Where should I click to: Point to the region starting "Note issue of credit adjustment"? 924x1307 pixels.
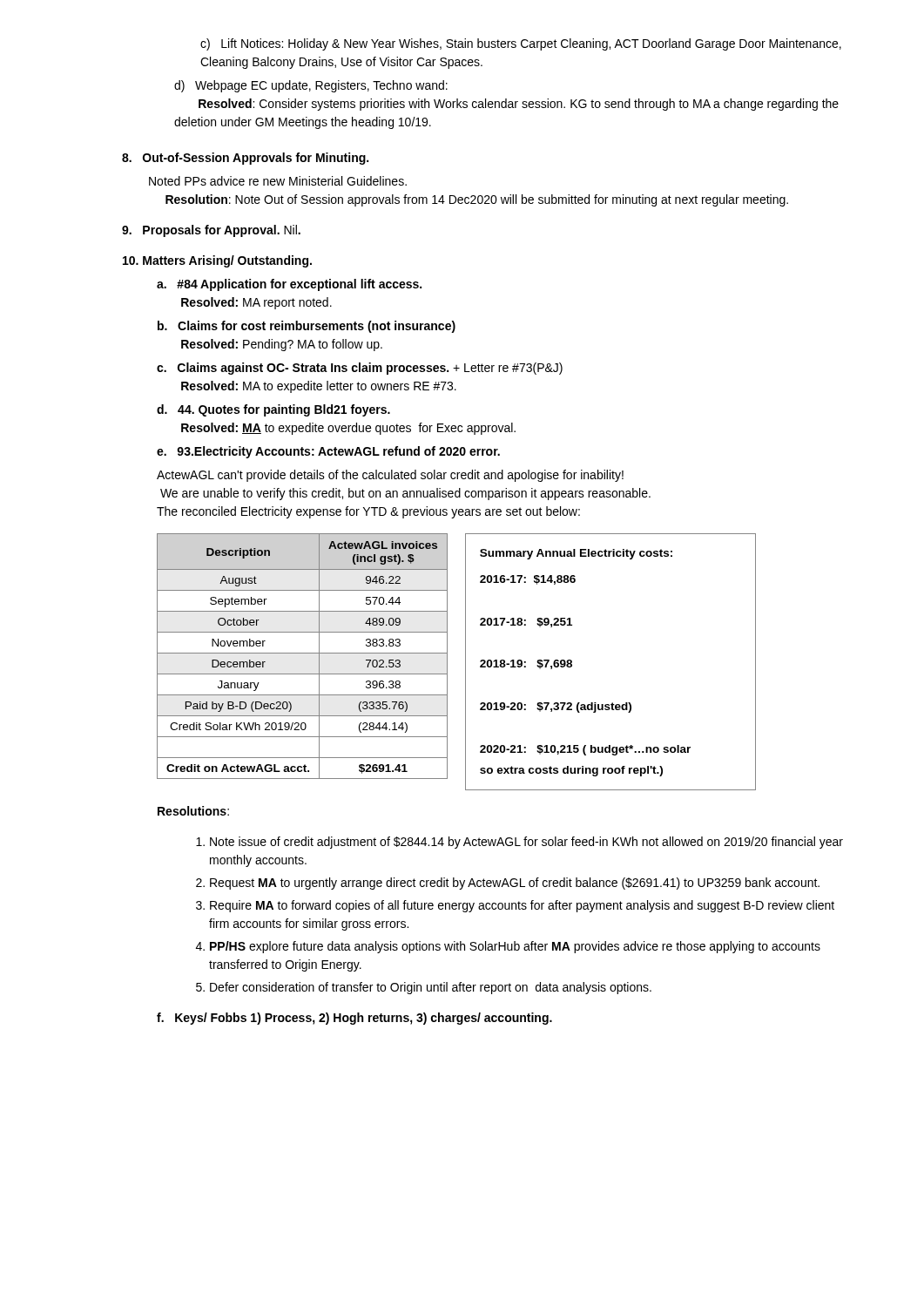tap(526, 851)
